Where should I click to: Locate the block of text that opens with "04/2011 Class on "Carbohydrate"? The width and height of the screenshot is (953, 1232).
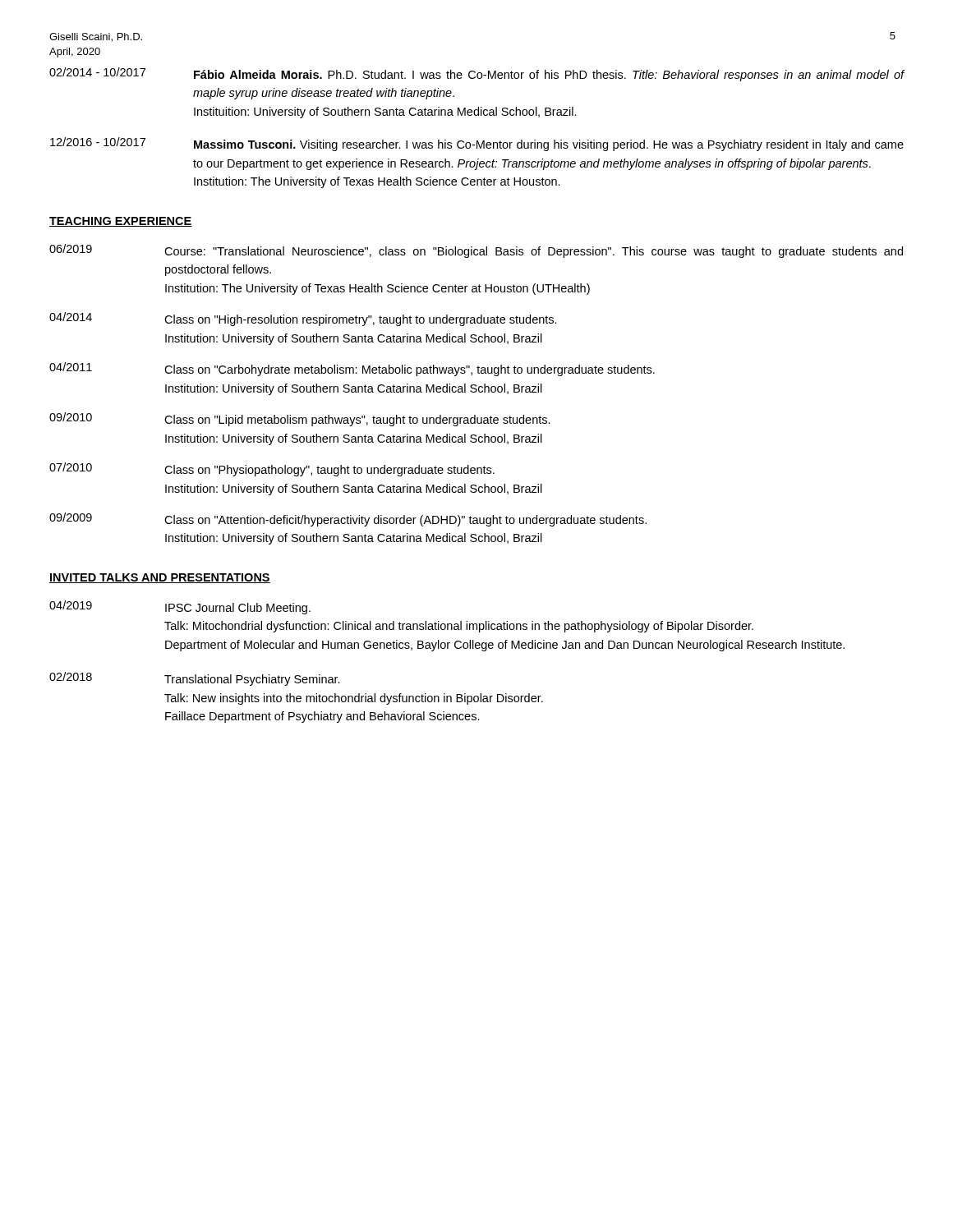(x=476, y=379)
